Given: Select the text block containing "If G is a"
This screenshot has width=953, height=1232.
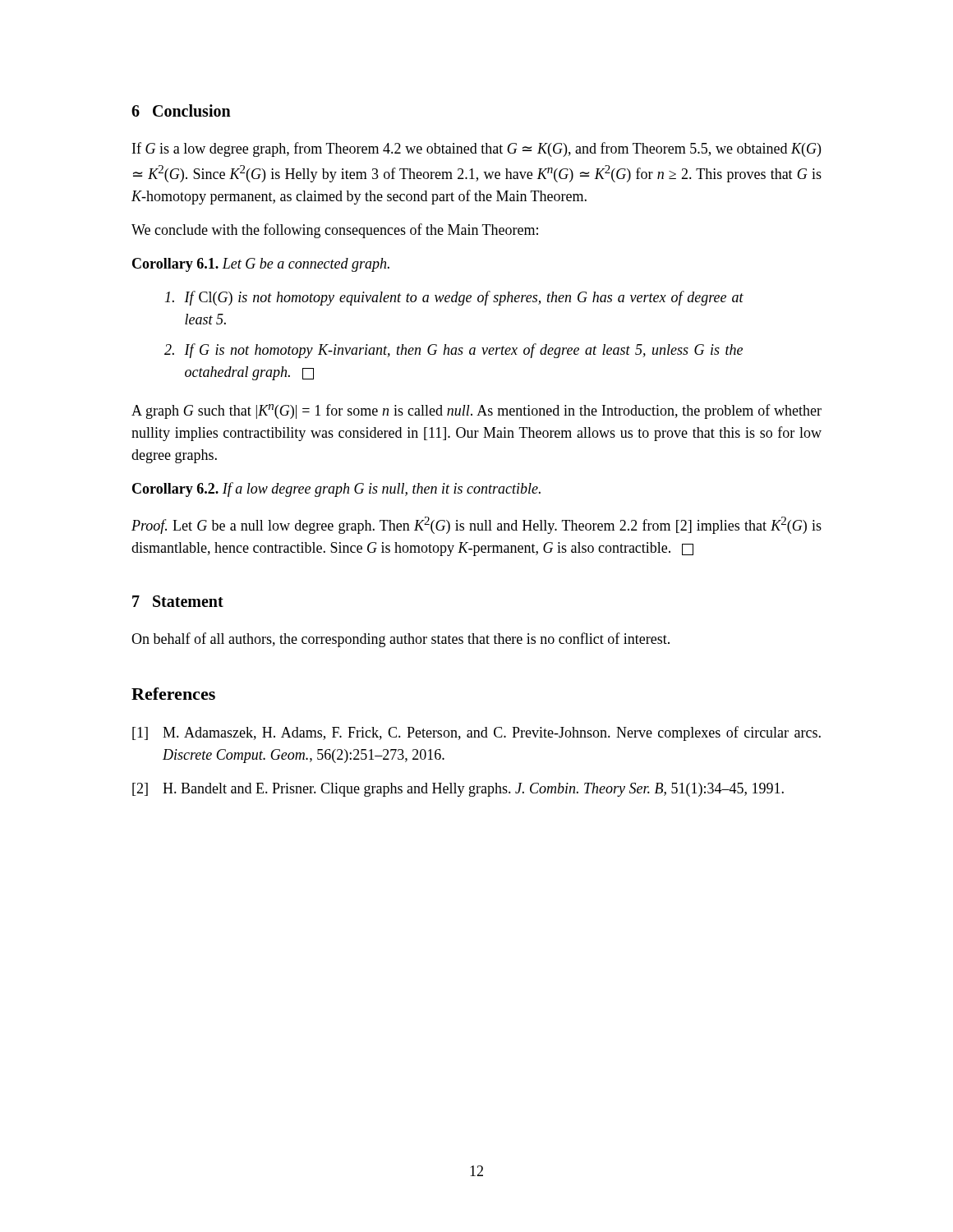Looking at the screenshot, I should point(476,172).
